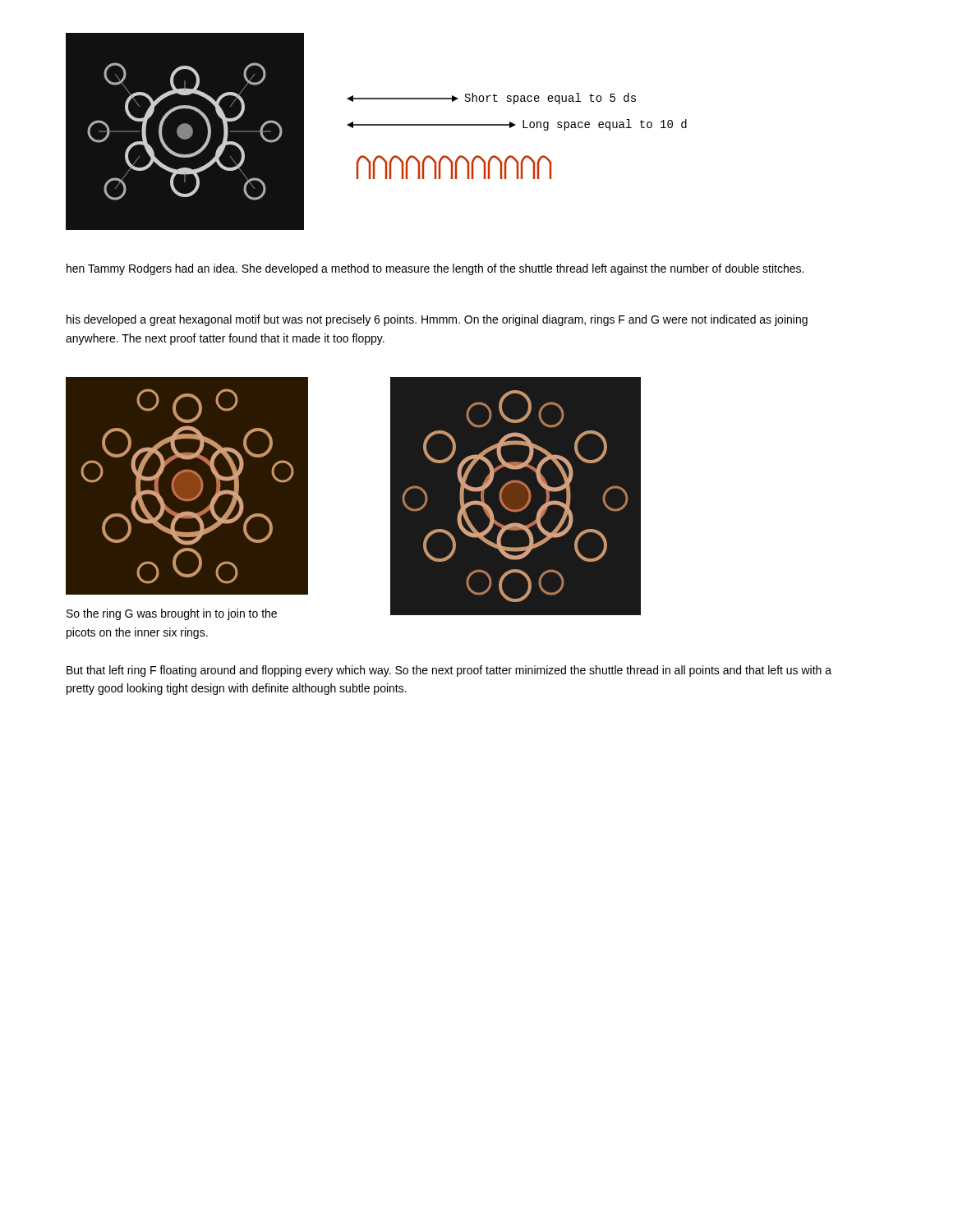
Task: Click the passage that begins "hen Tammy Rodgers had an idea. She developed"
Action: click(x=435, y=269)
